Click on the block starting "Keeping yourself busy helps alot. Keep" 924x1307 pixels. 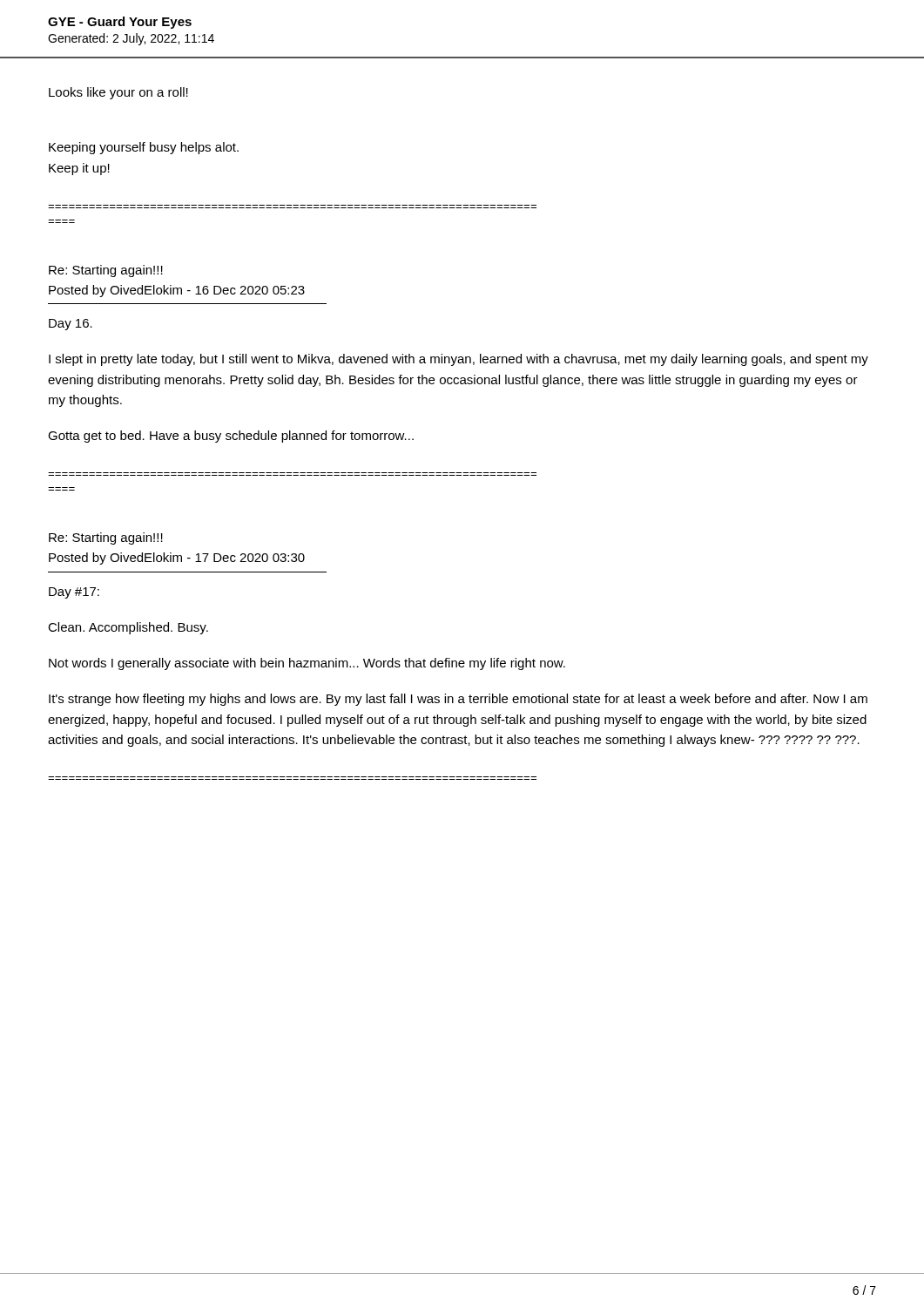tap(144, 157)
